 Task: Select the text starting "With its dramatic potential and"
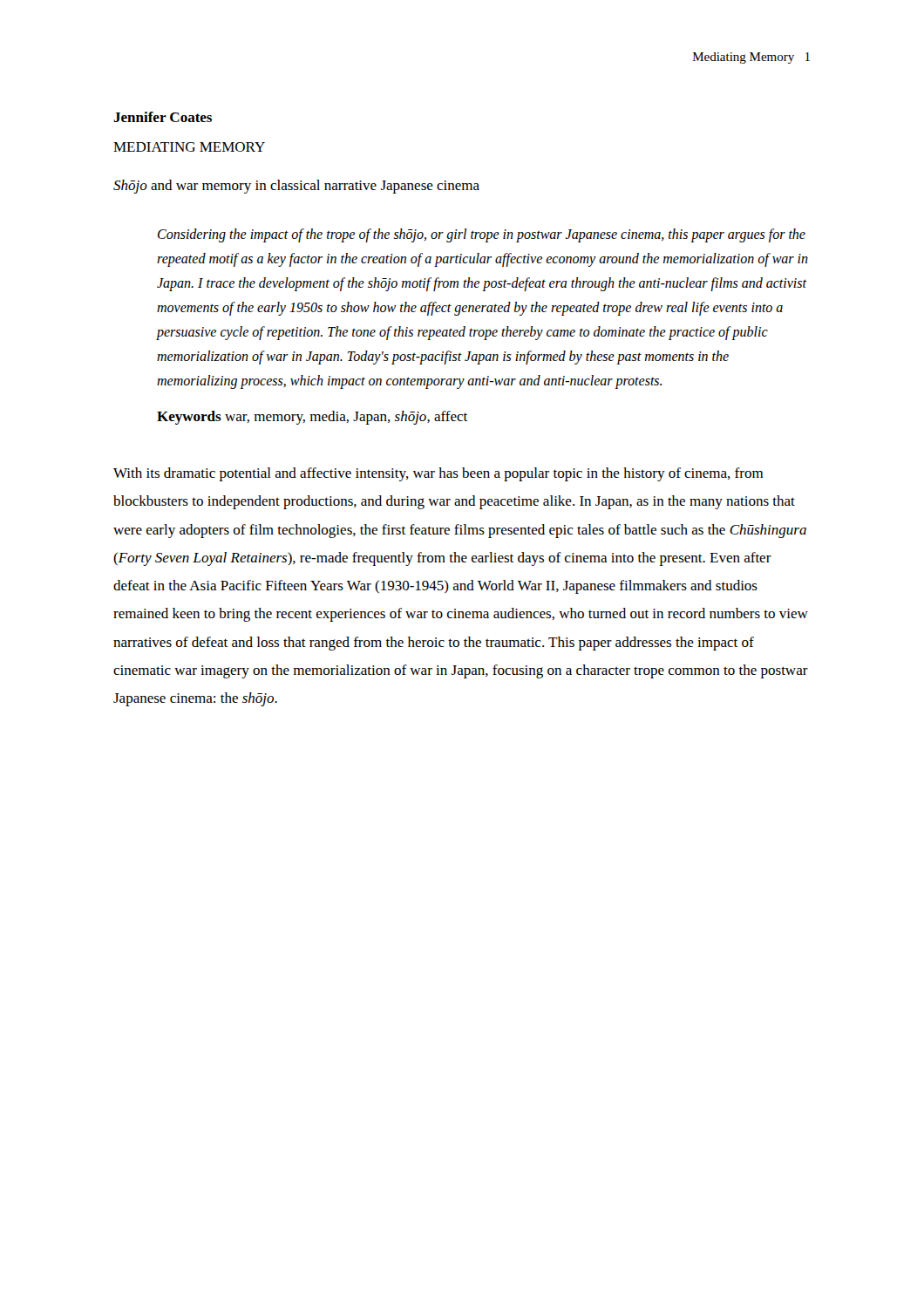(461, 586)
